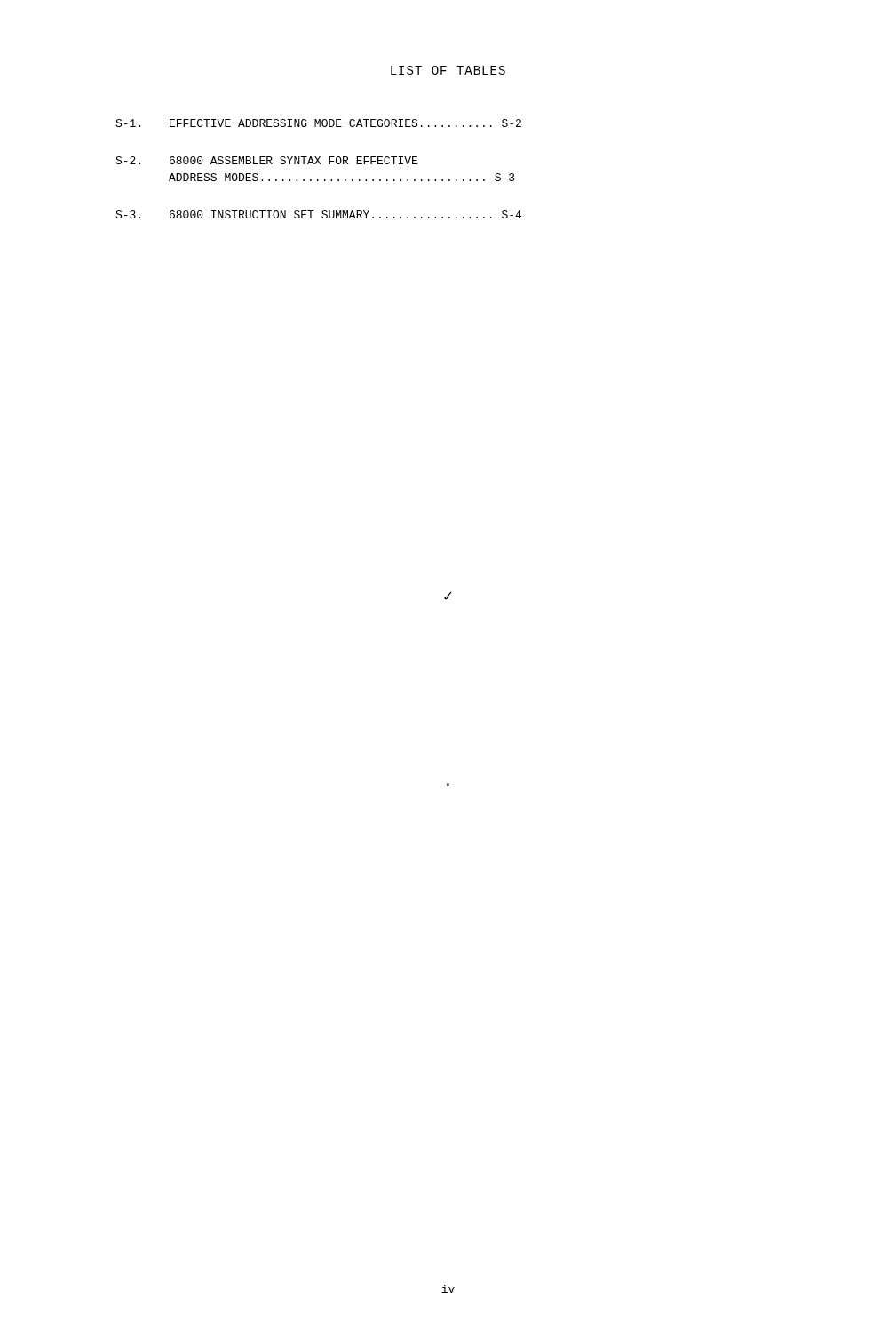Image resolution: width=896 pixels, height=1332 pixels.
Task: Locate the region starting "S-2. 68000 ASSEMBLER SYNTAX"
Action: pyautogui.click(x=448, y=170)
